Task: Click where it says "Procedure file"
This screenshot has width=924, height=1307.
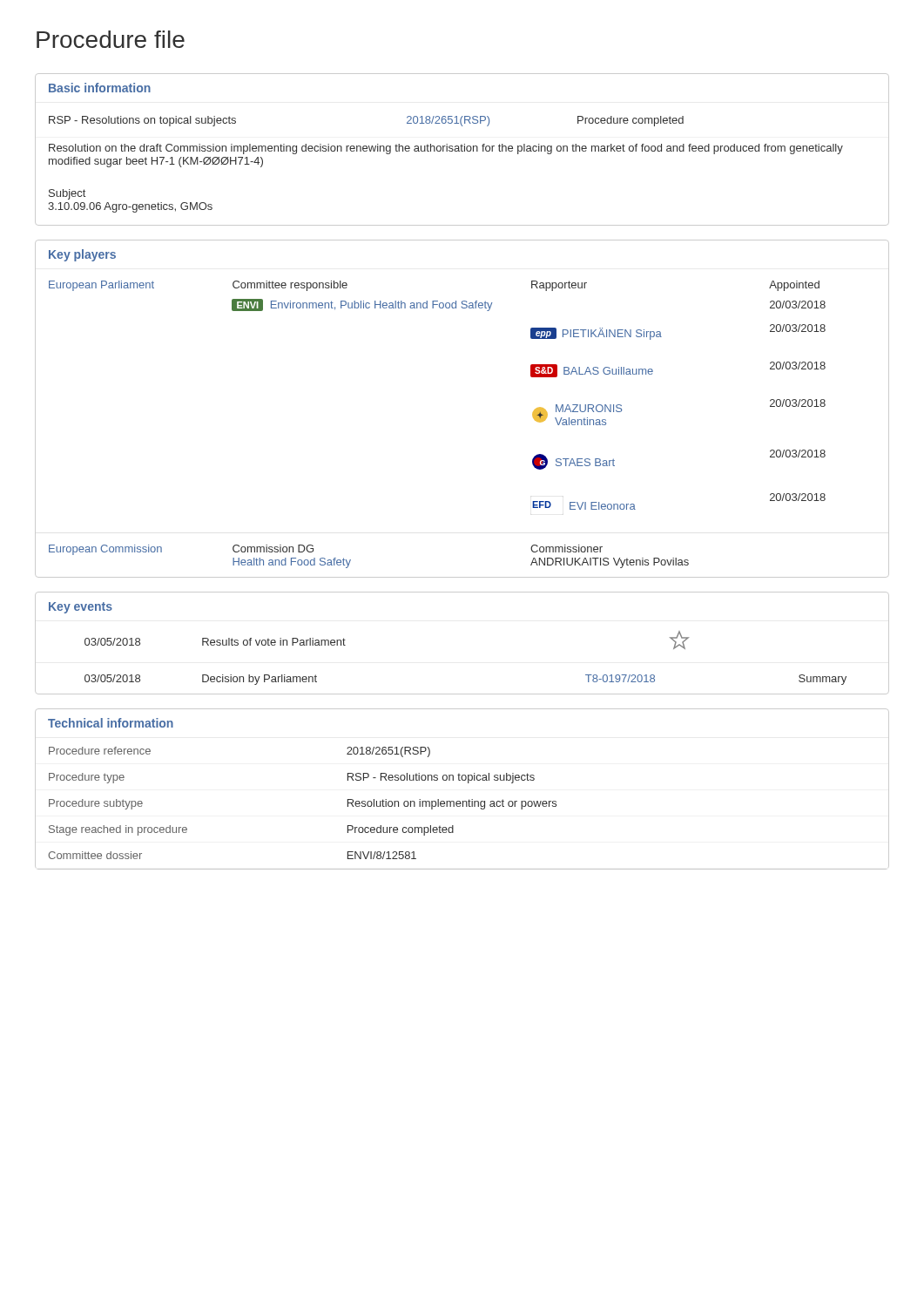Action: pyautogui.click(x=111, y=39)
